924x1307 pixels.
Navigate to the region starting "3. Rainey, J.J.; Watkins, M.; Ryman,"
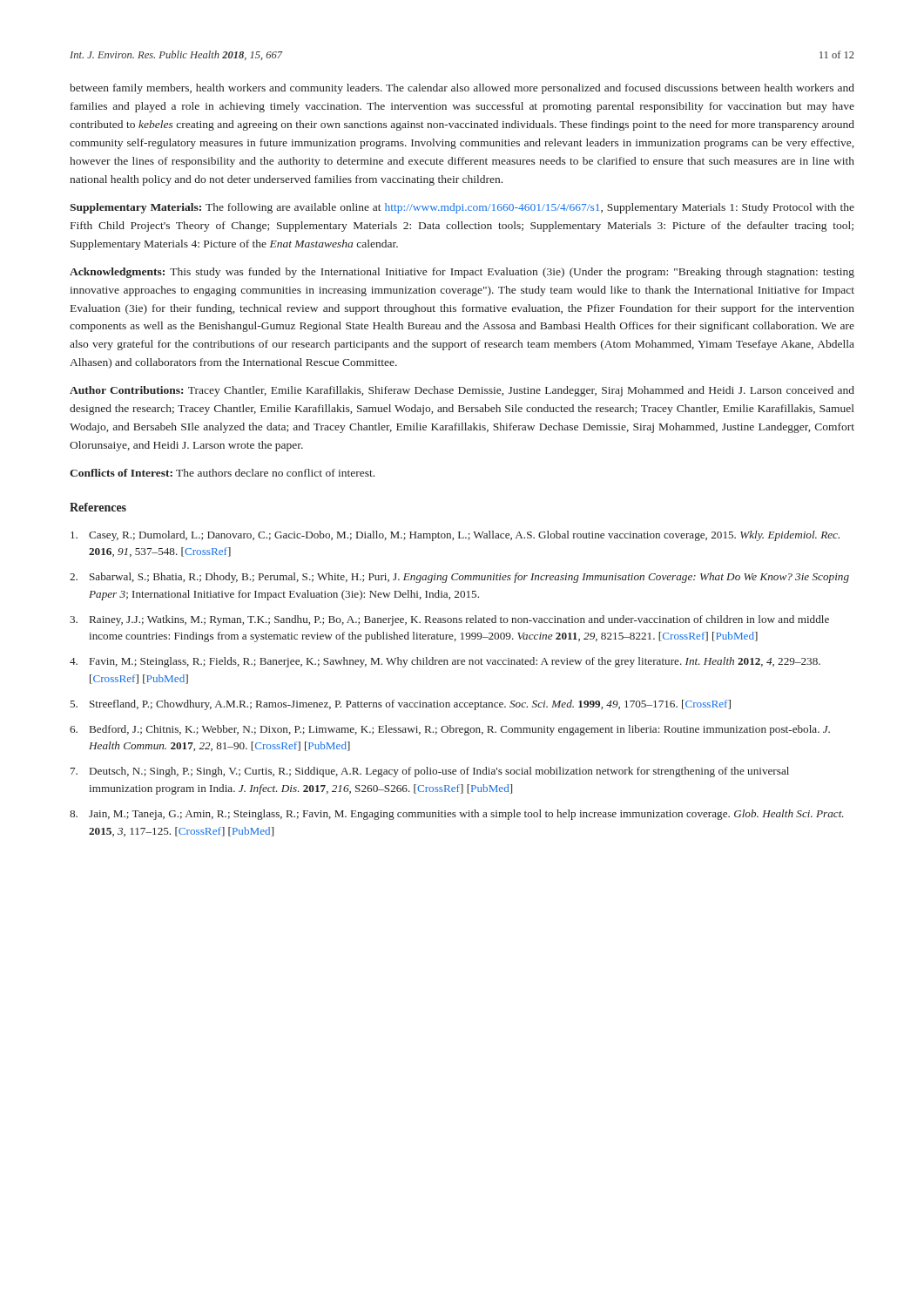click(x=462, y=628)
